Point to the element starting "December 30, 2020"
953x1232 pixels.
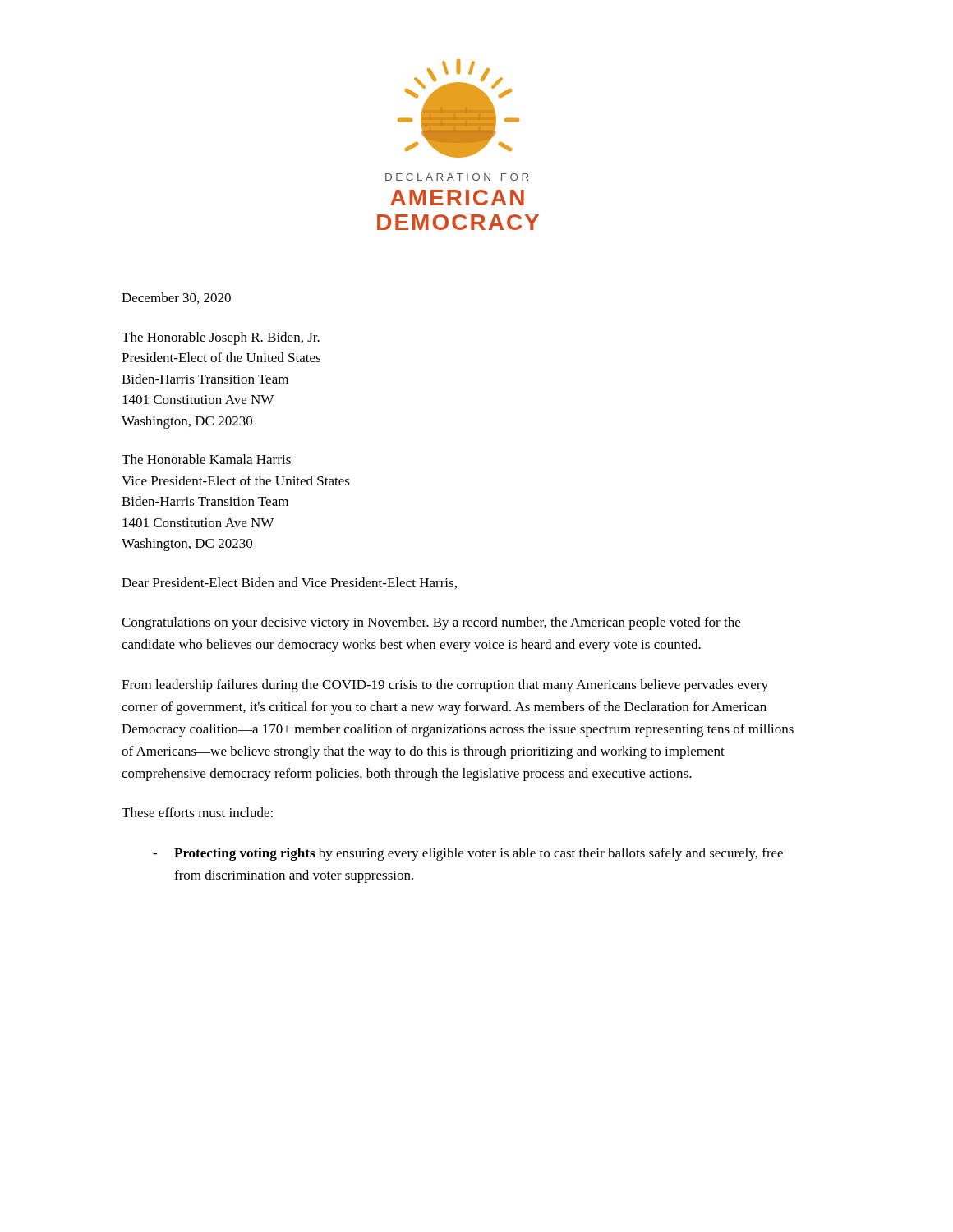(176, 298)
